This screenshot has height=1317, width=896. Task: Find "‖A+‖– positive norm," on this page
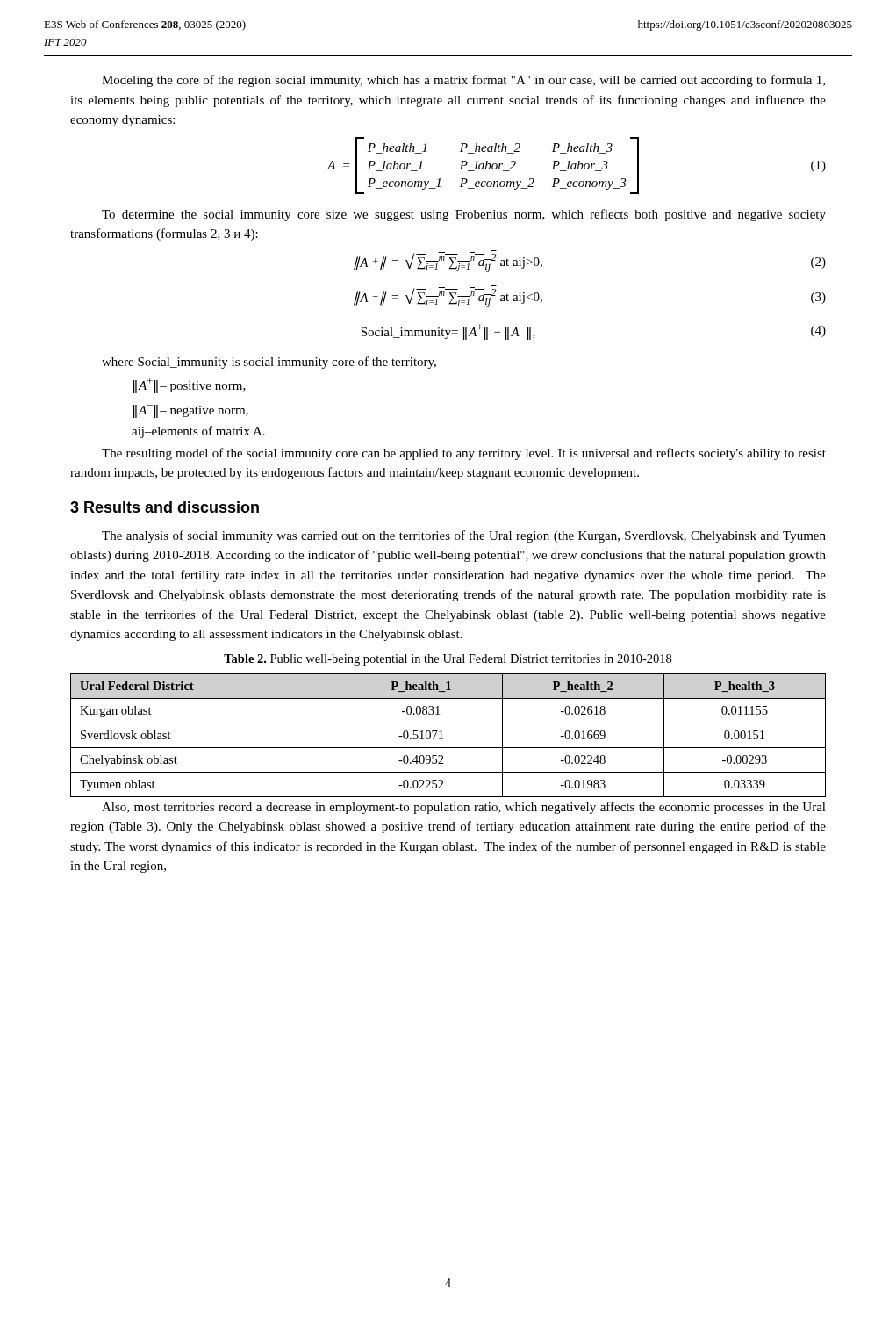189,384
